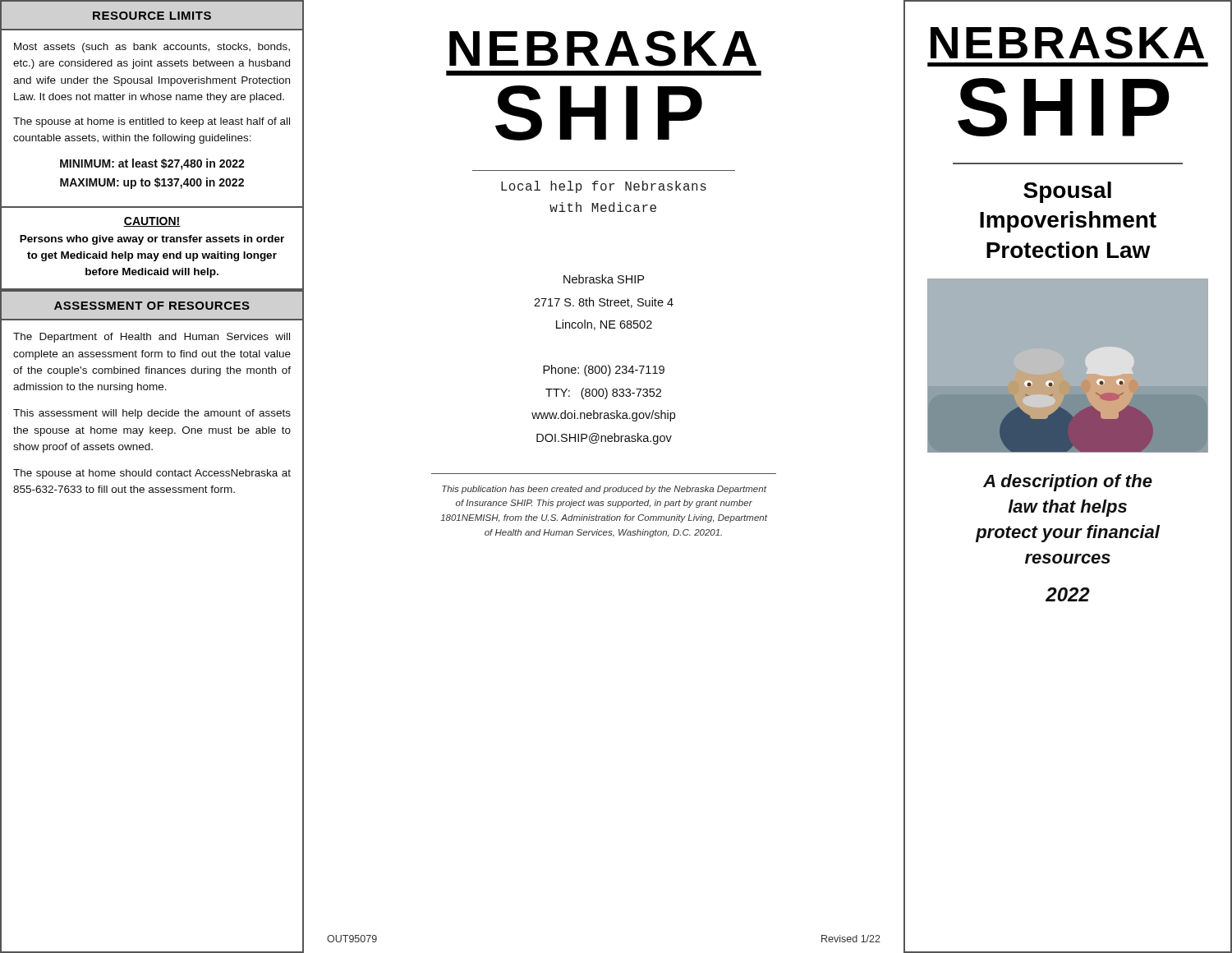Select the photo

[1068, 366]
